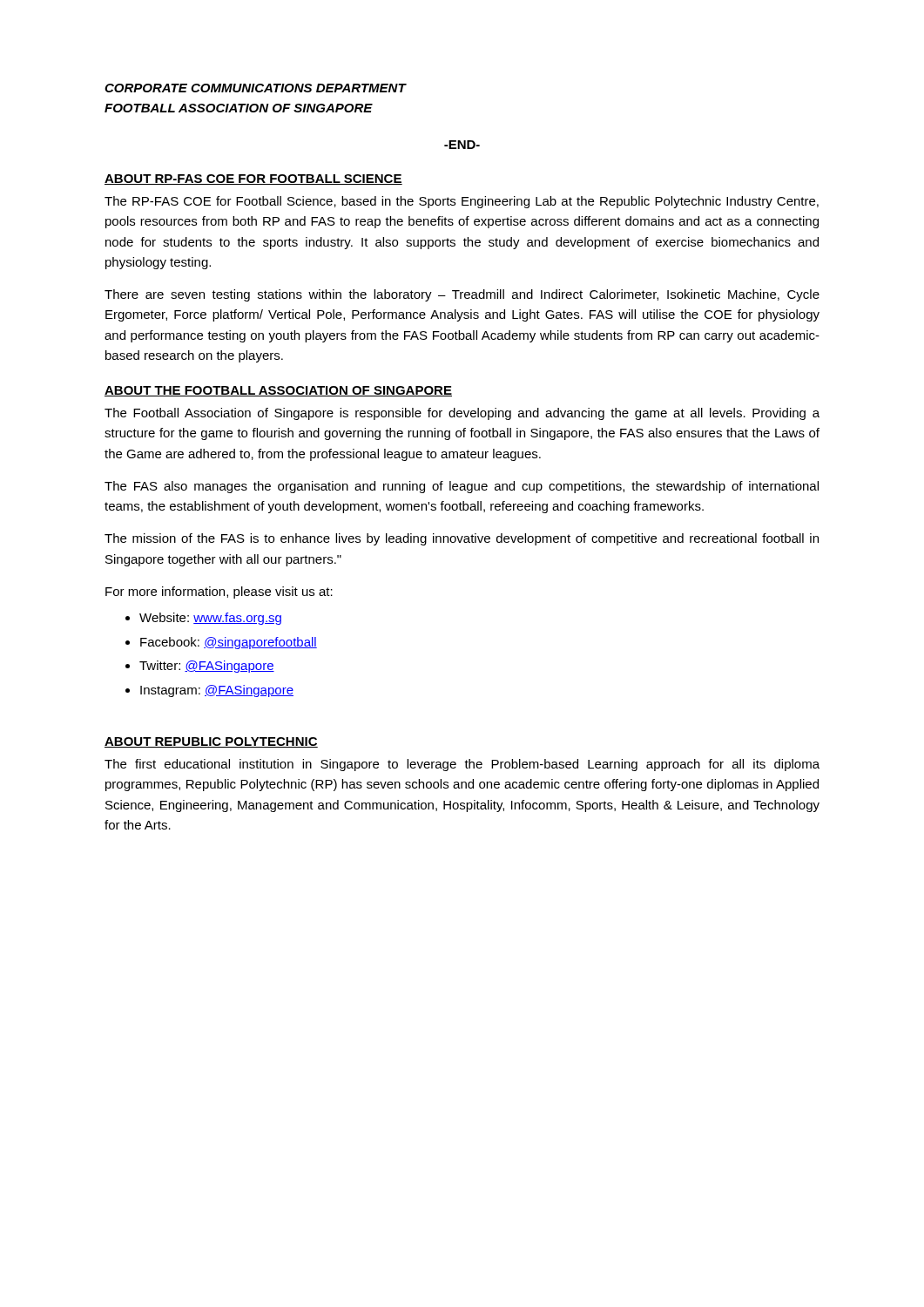Select the element starting "ABOUT THE FOOTBALL ASSOCIATION"
The image size is (924, 1307).
point(278,390)
